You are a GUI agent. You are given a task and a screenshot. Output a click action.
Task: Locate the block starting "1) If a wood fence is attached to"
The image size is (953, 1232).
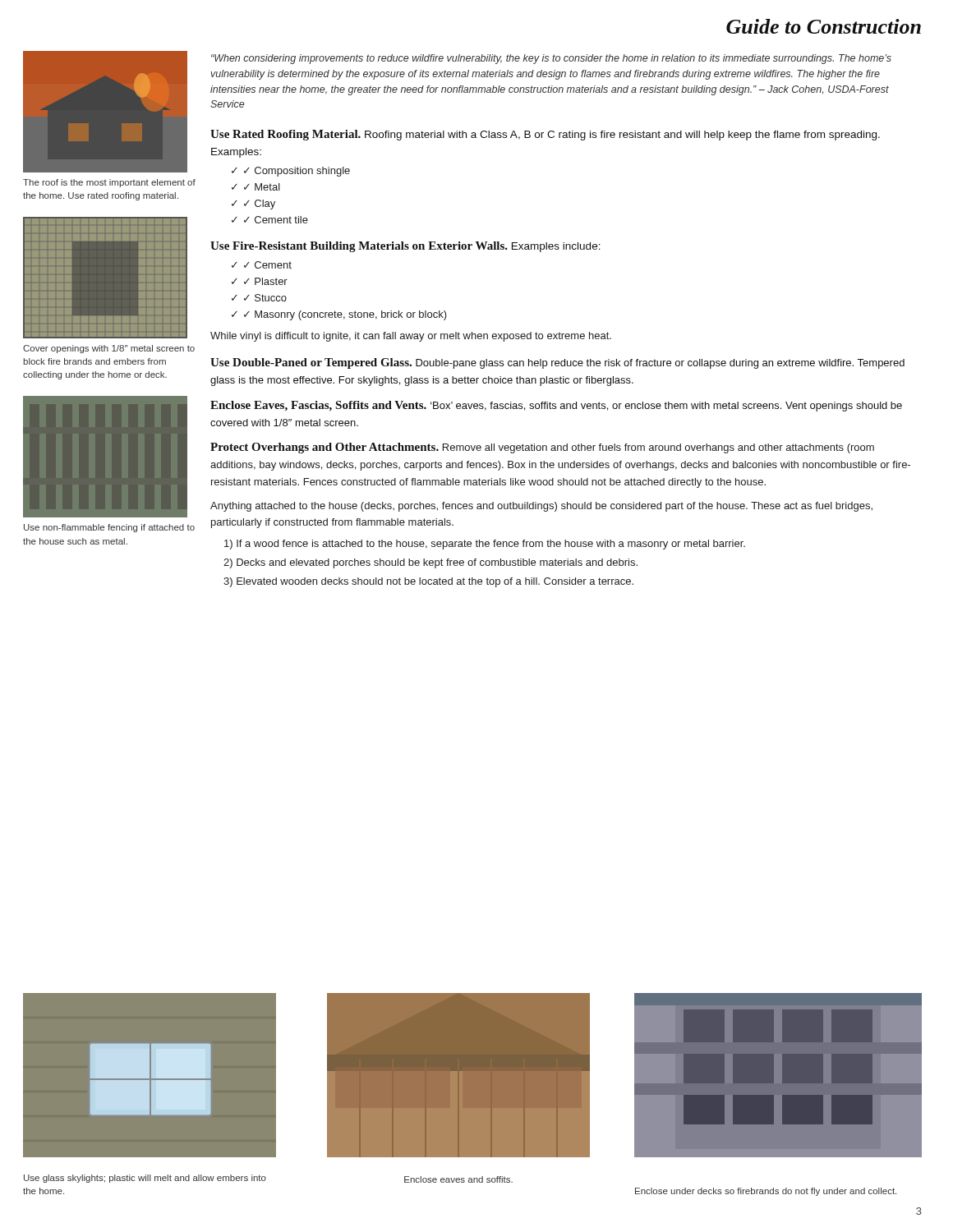[485, 543]
